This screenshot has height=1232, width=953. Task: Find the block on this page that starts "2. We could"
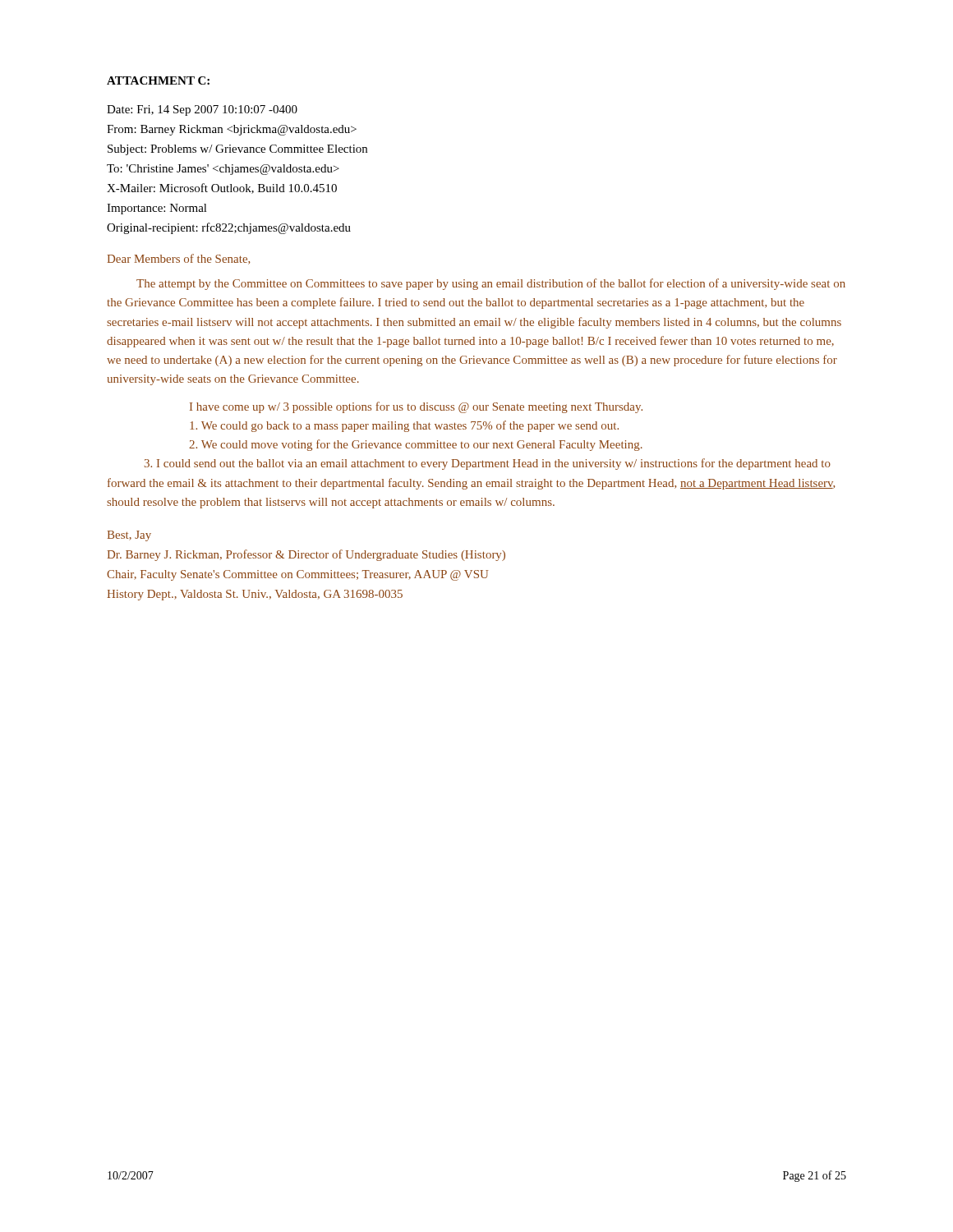[416, 444]
